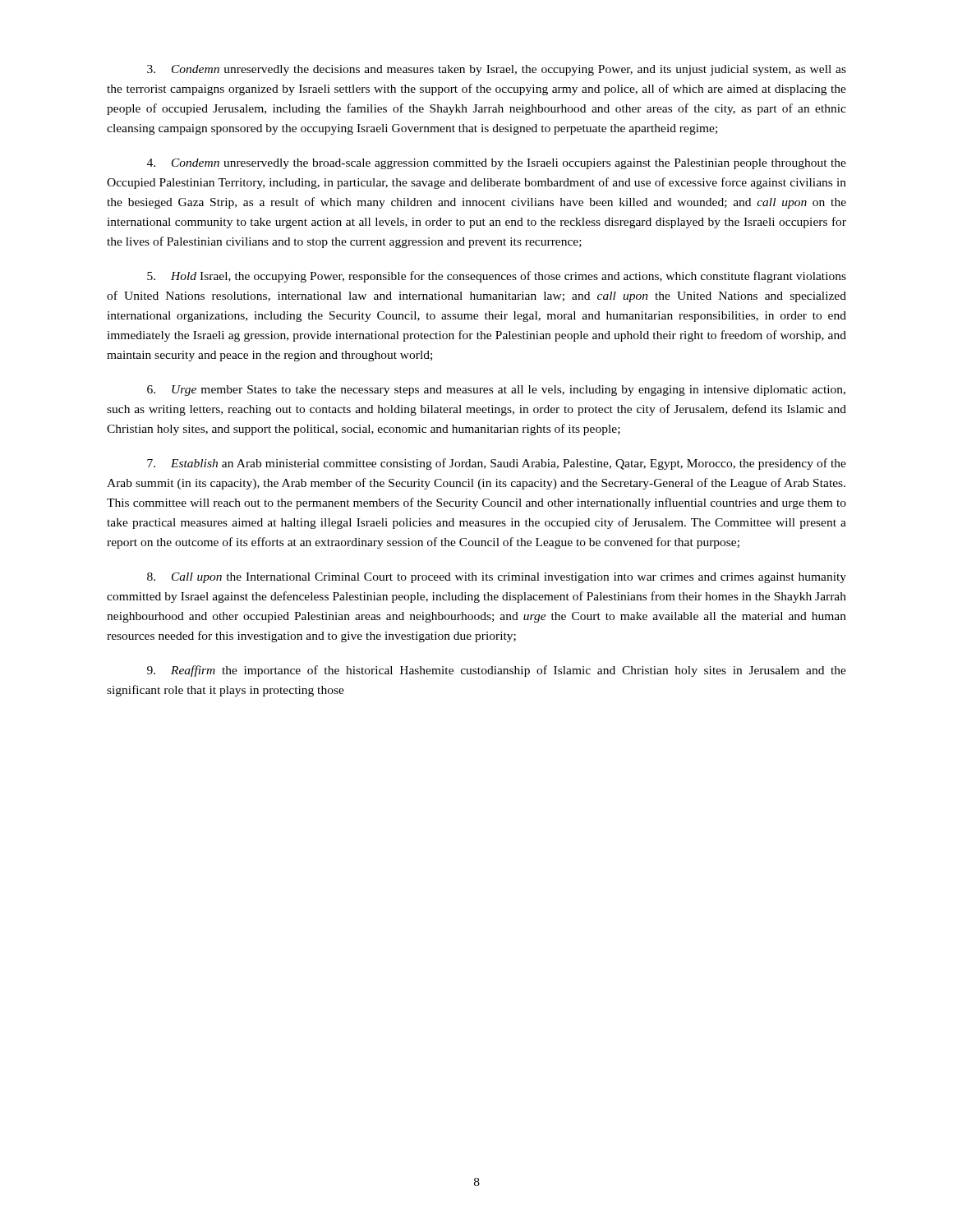953x1232 pixels.
Task: Click the passage that begins "9.Reaffirm the importance of the historical Hashemite custodianship"
Action: [x=476, y=680]
